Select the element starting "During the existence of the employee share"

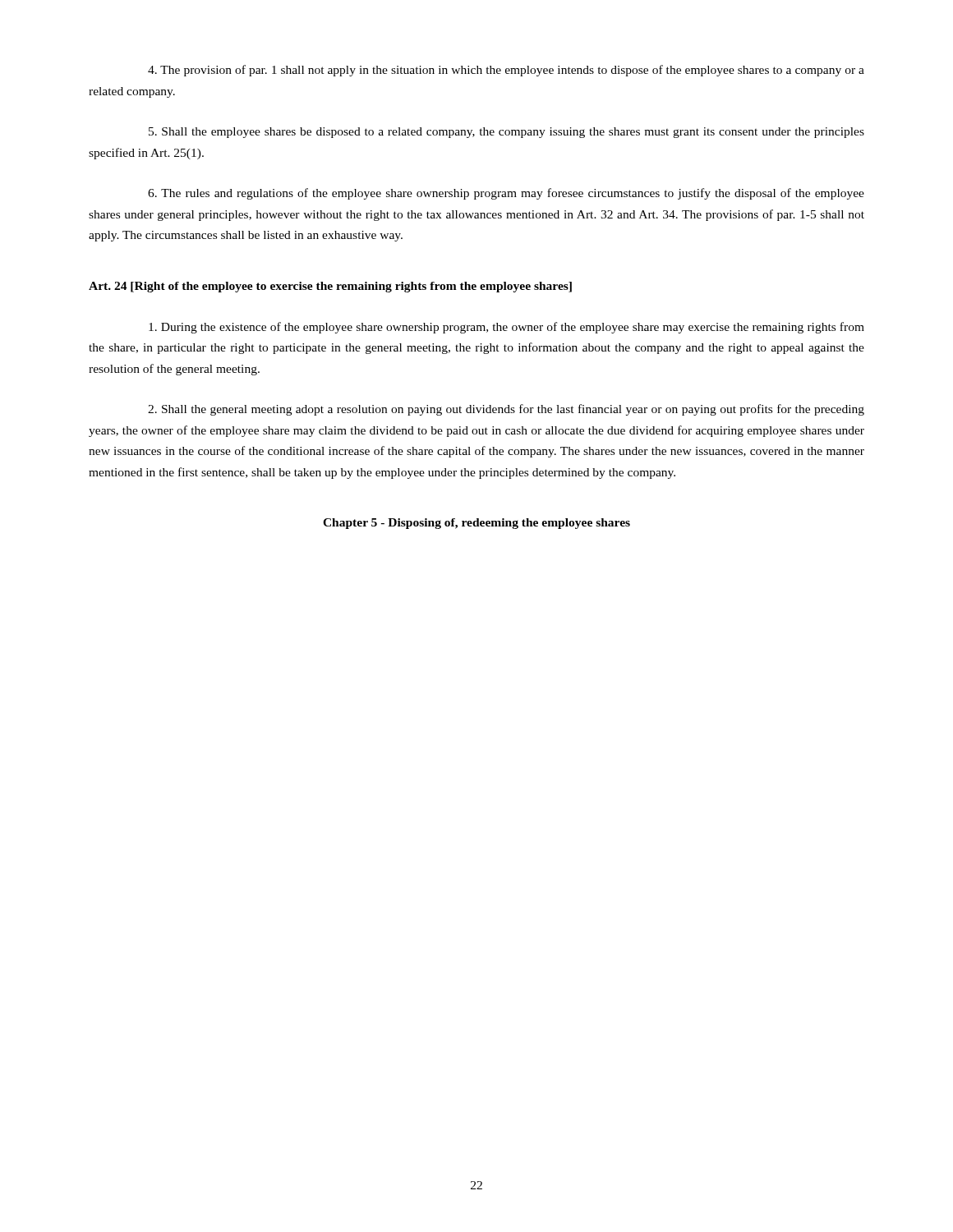(x=476, y=347)
